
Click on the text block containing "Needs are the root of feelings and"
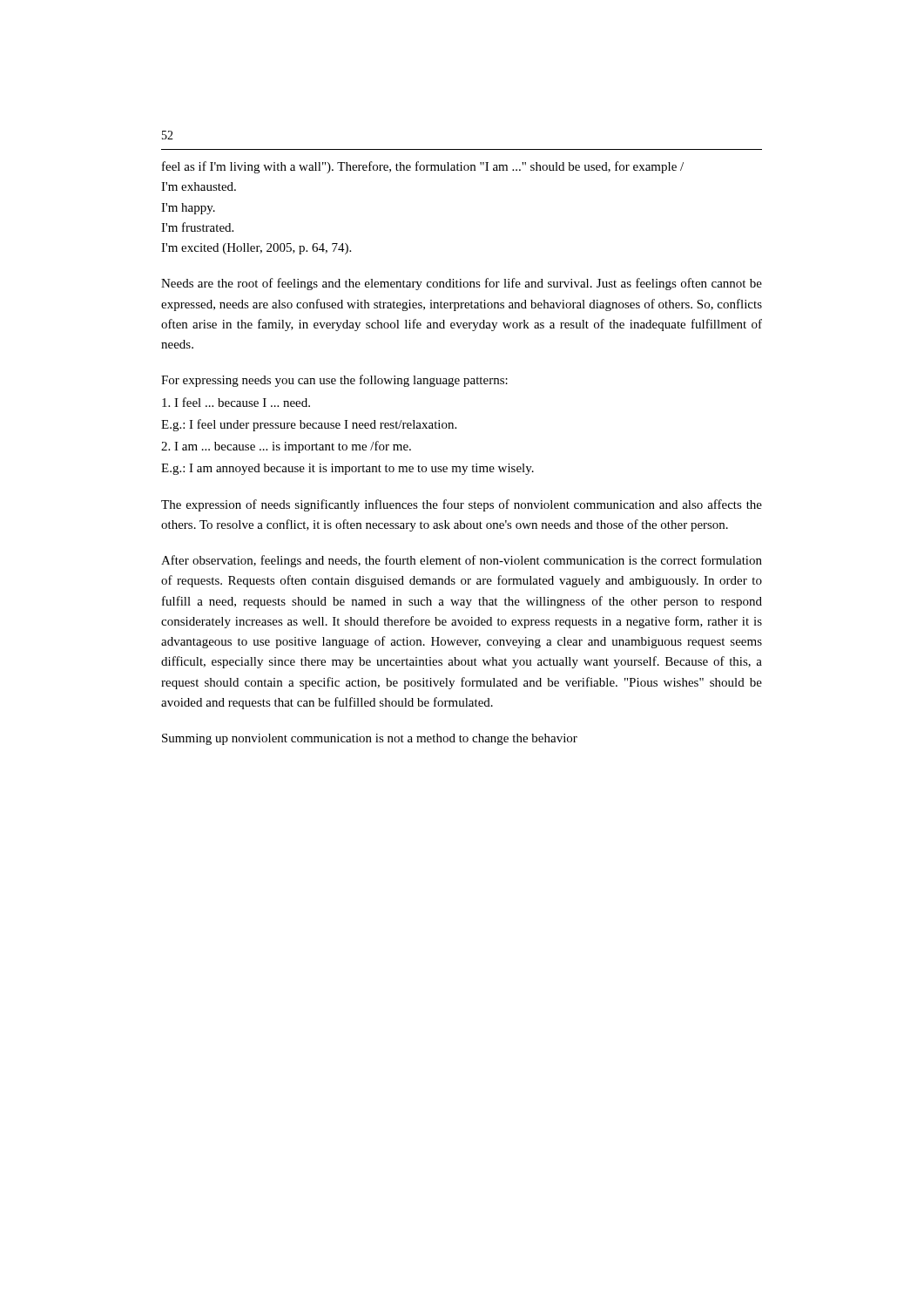click(x=462, y=314)
